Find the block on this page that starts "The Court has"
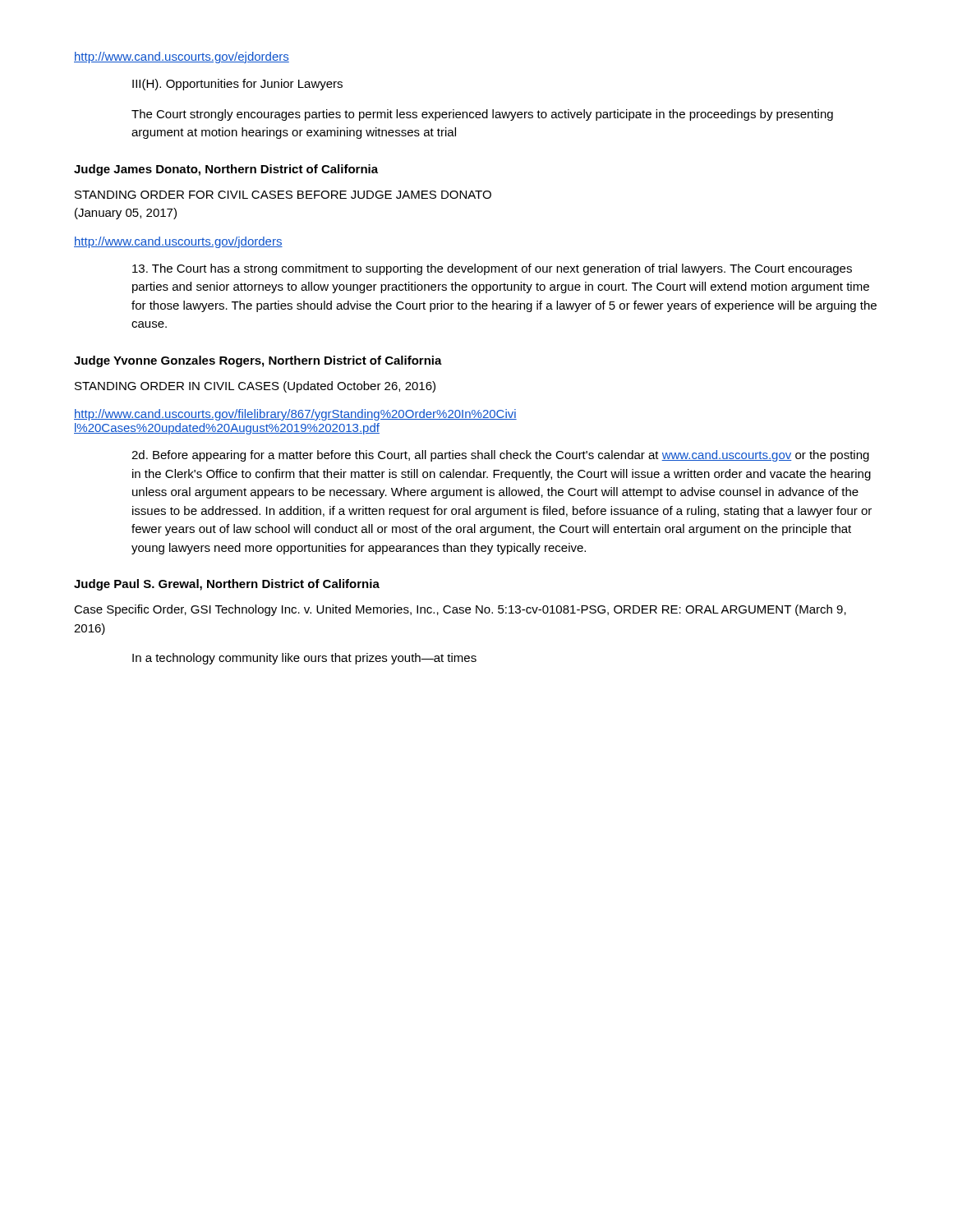 click(504, 295)
